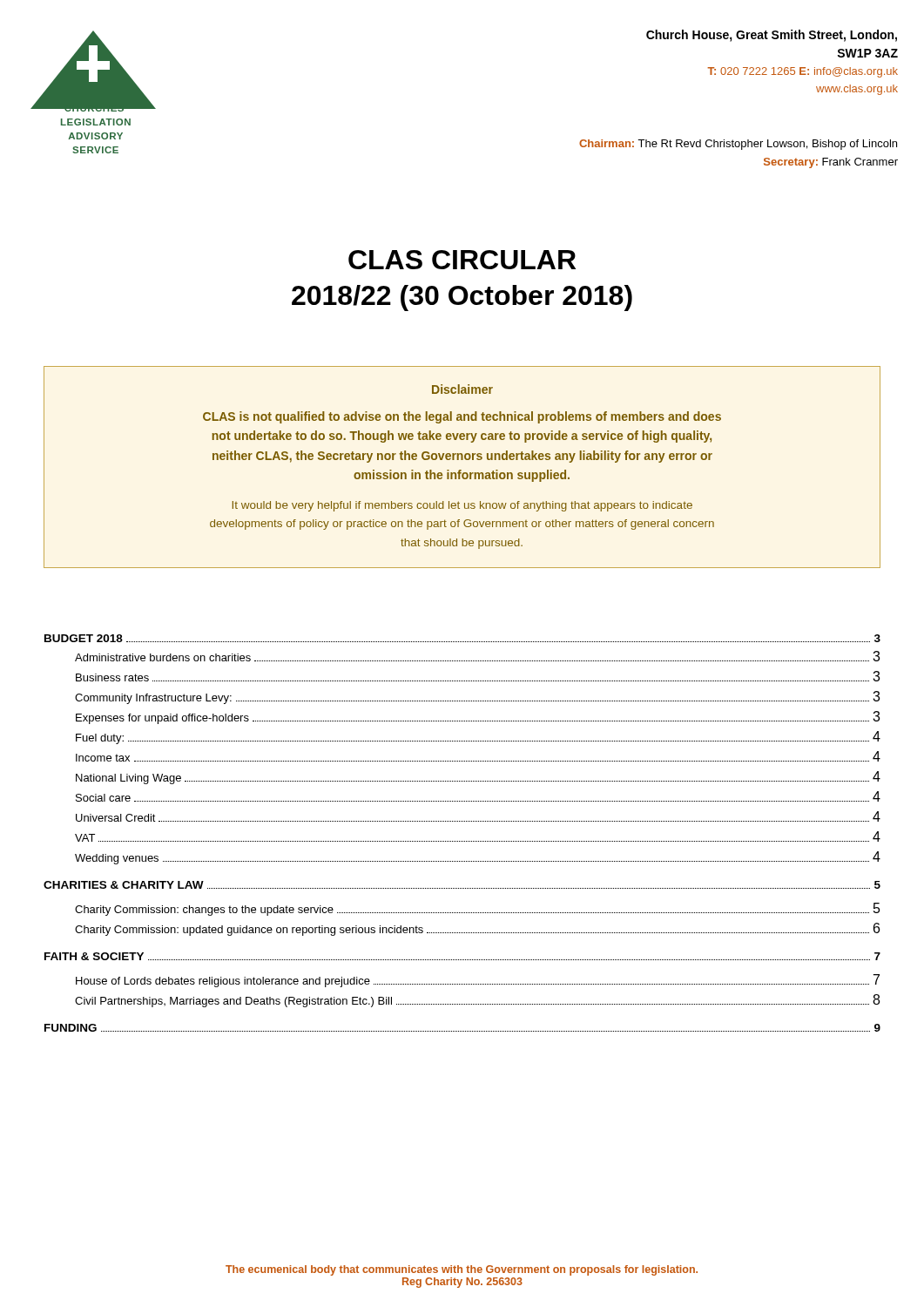Click on the list item containing "Charity Commission: updated"
This screenshot has height=1307, width=924.
(x=462, y=928)
